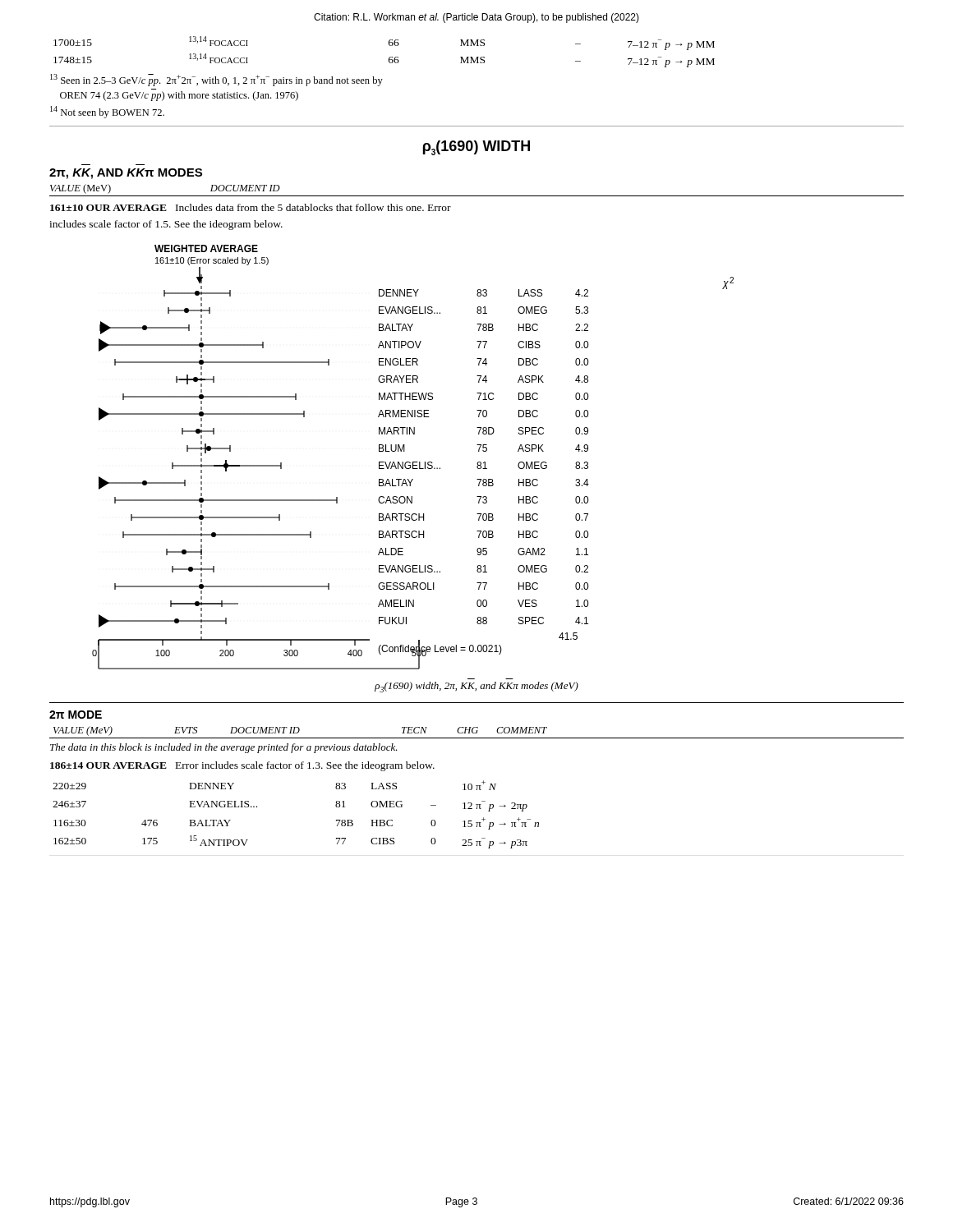Screen dimensions: 1232x953
Task: Select the text block starting "ρ3(1690) WIDTH"
Action: pos(476,148)
